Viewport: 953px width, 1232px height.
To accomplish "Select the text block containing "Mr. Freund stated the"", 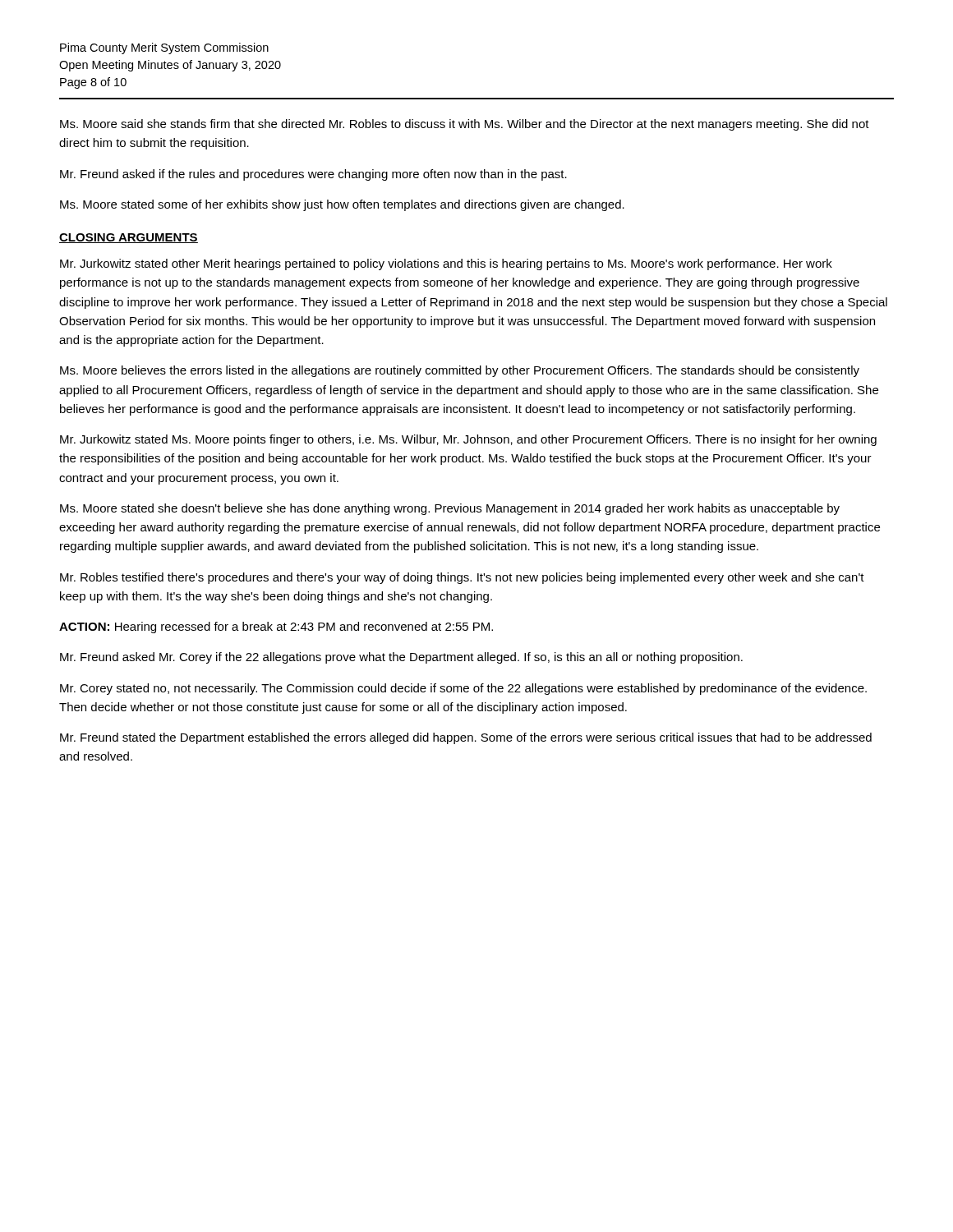I will pyautogui.click(x=466, y=747).
